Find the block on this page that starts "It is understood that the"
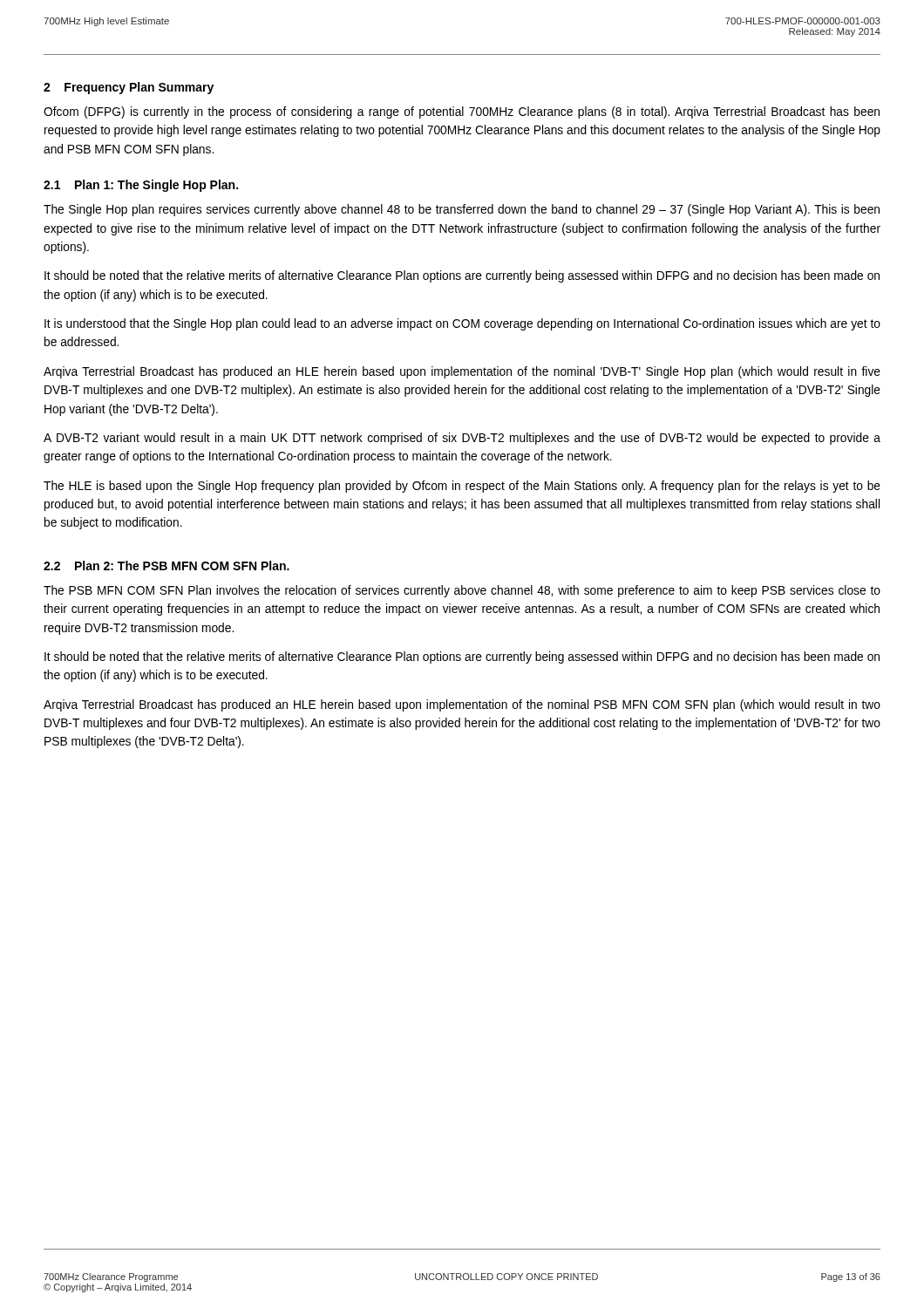 (462, 333)
